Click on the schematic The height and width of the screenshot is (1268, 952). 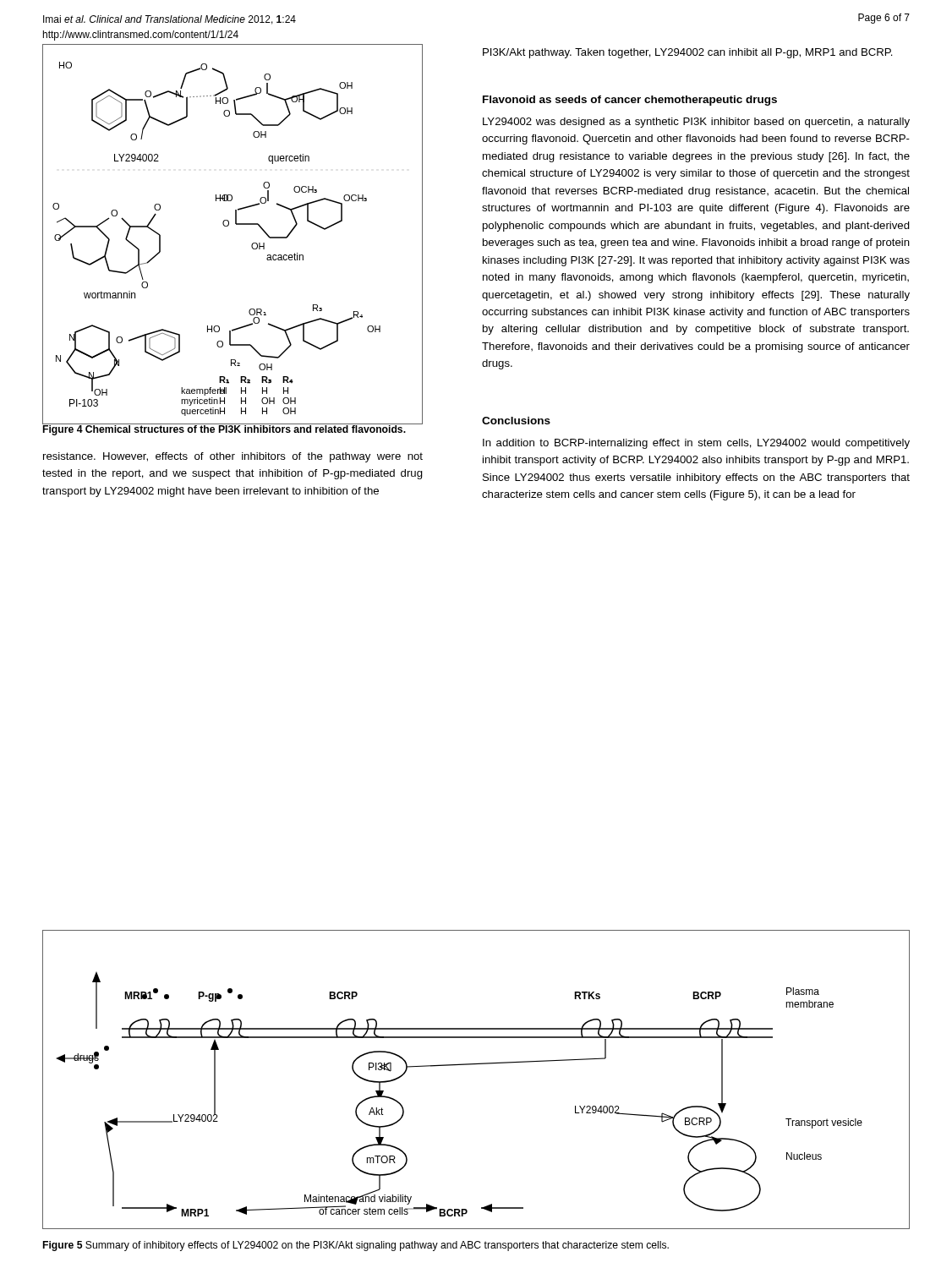(476, 1079)
